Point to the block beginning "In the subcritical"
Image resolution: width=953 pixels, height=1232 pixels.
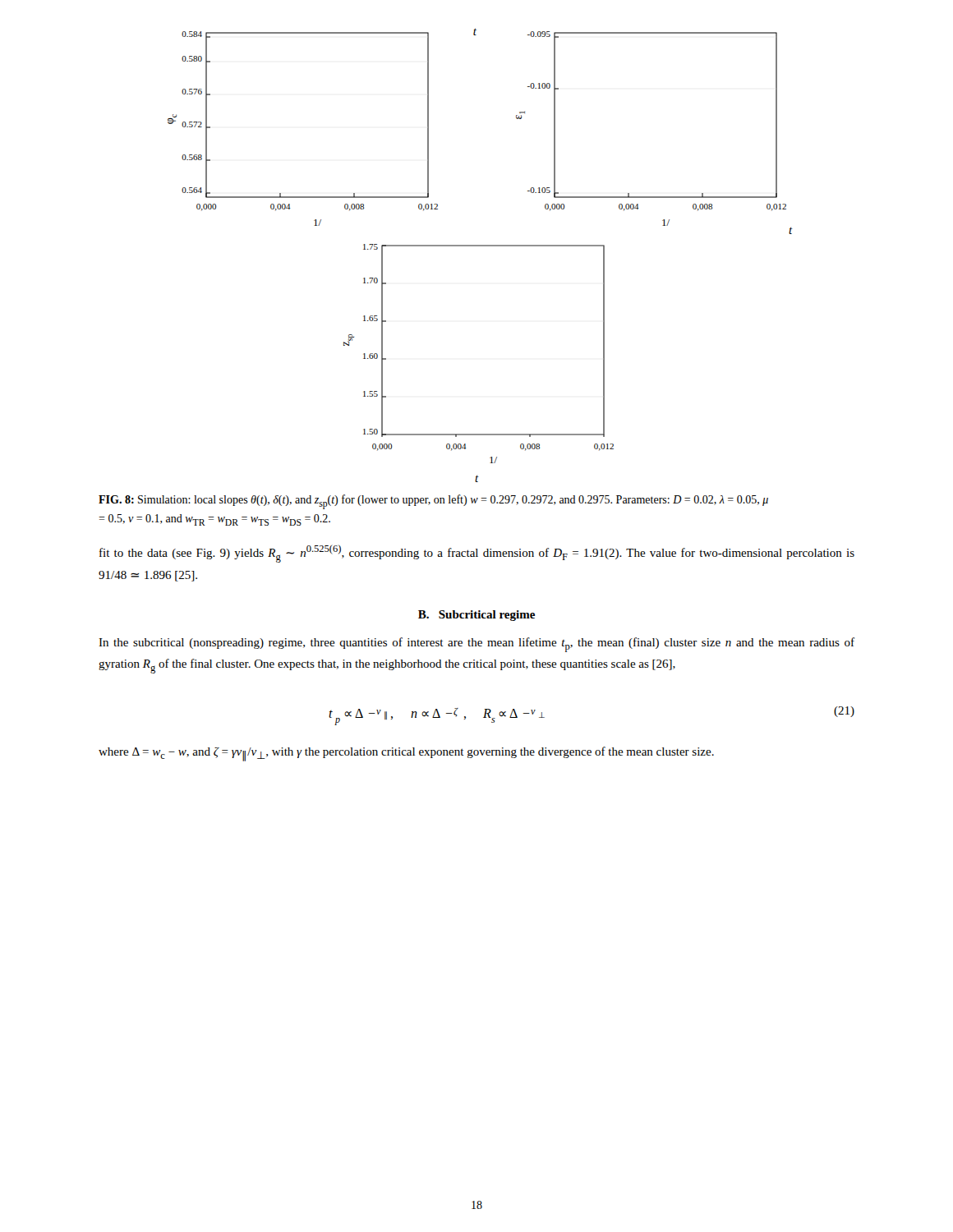tap(476, 655)
